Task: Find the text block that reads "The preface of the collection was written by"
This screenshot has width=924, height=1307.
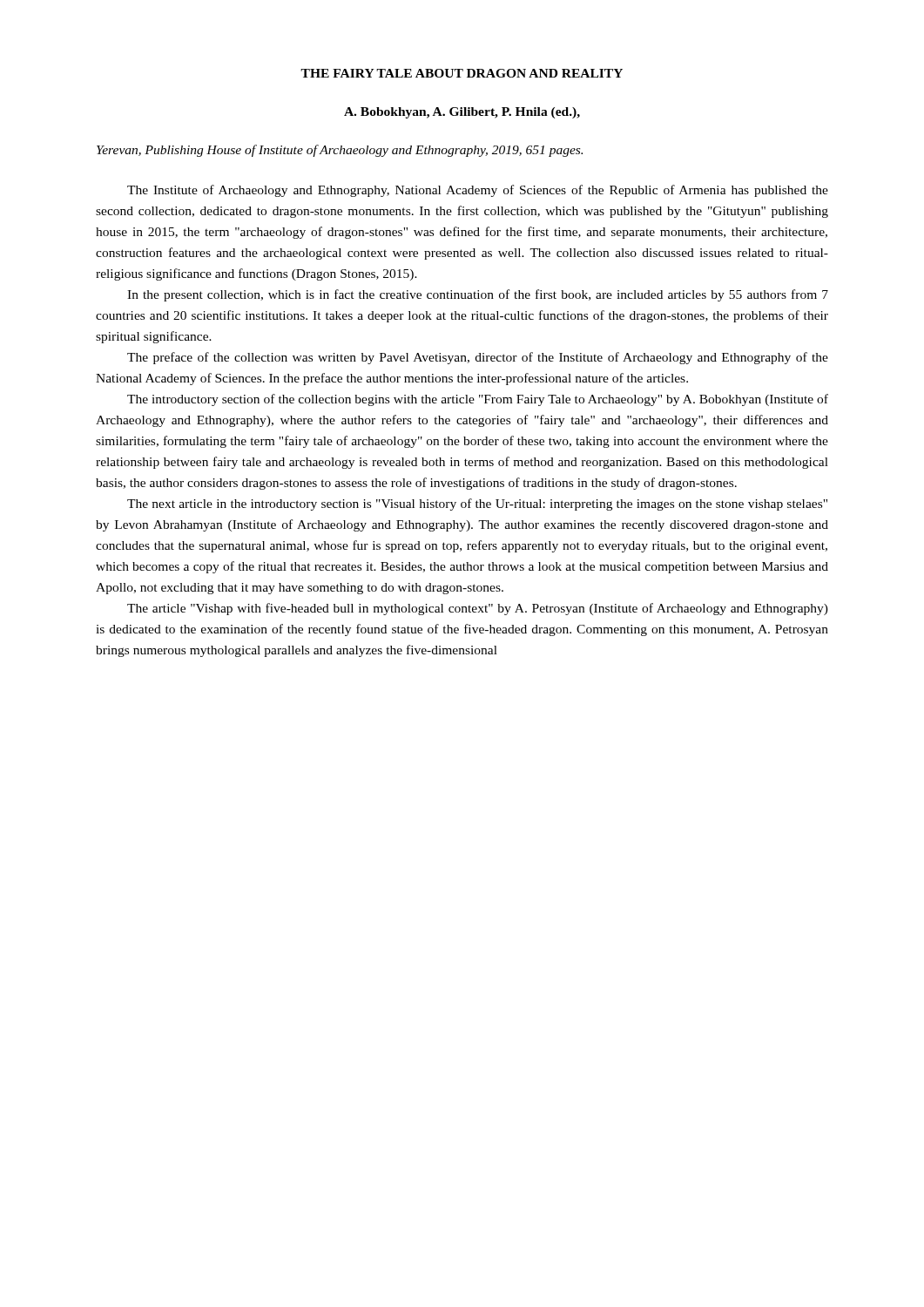Action: 462,368
